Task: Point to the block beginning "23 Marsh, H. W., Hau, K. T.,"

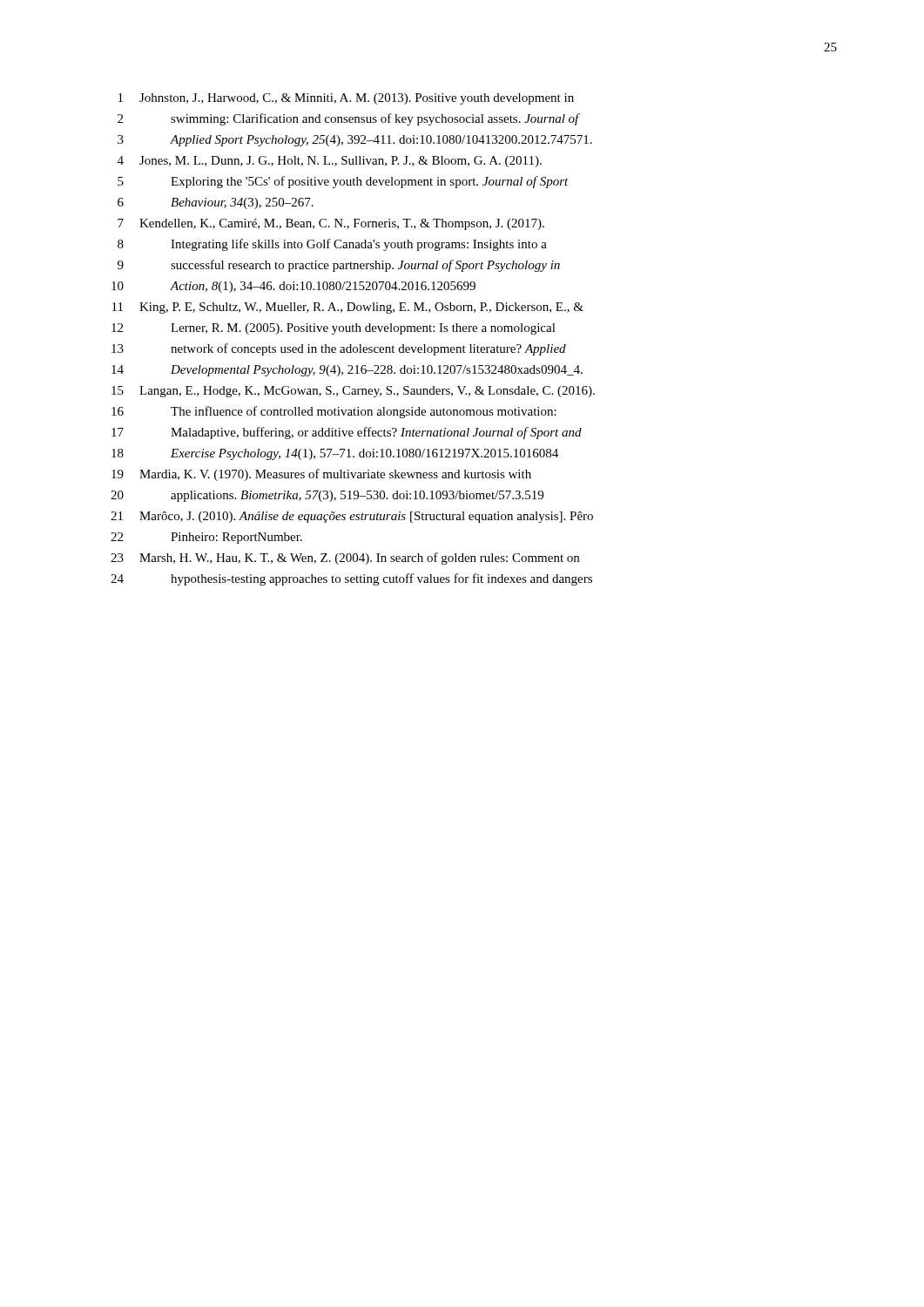Action: [462, 558]
